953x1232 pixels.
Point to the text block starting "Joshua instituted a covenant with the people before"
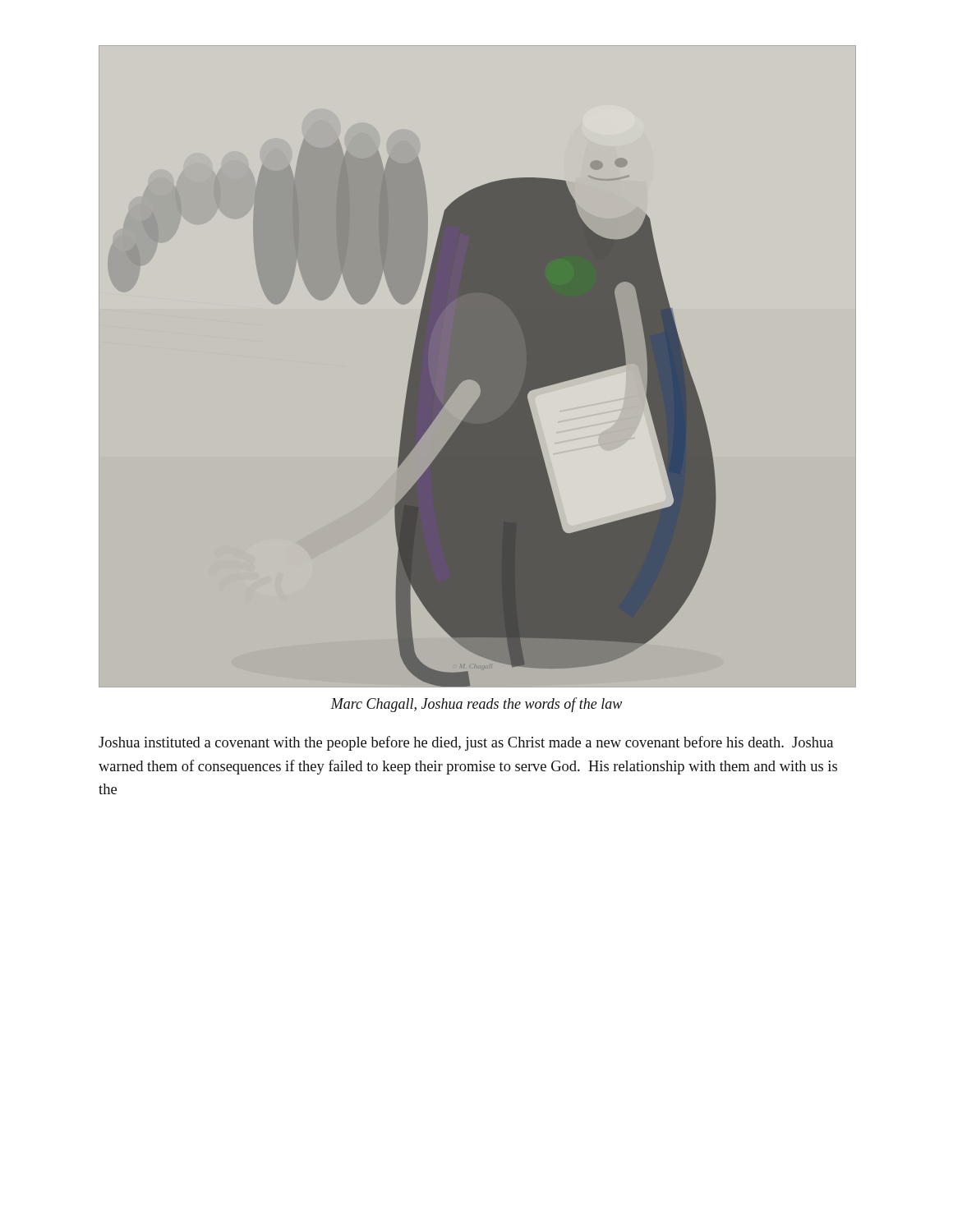point(468,766)
